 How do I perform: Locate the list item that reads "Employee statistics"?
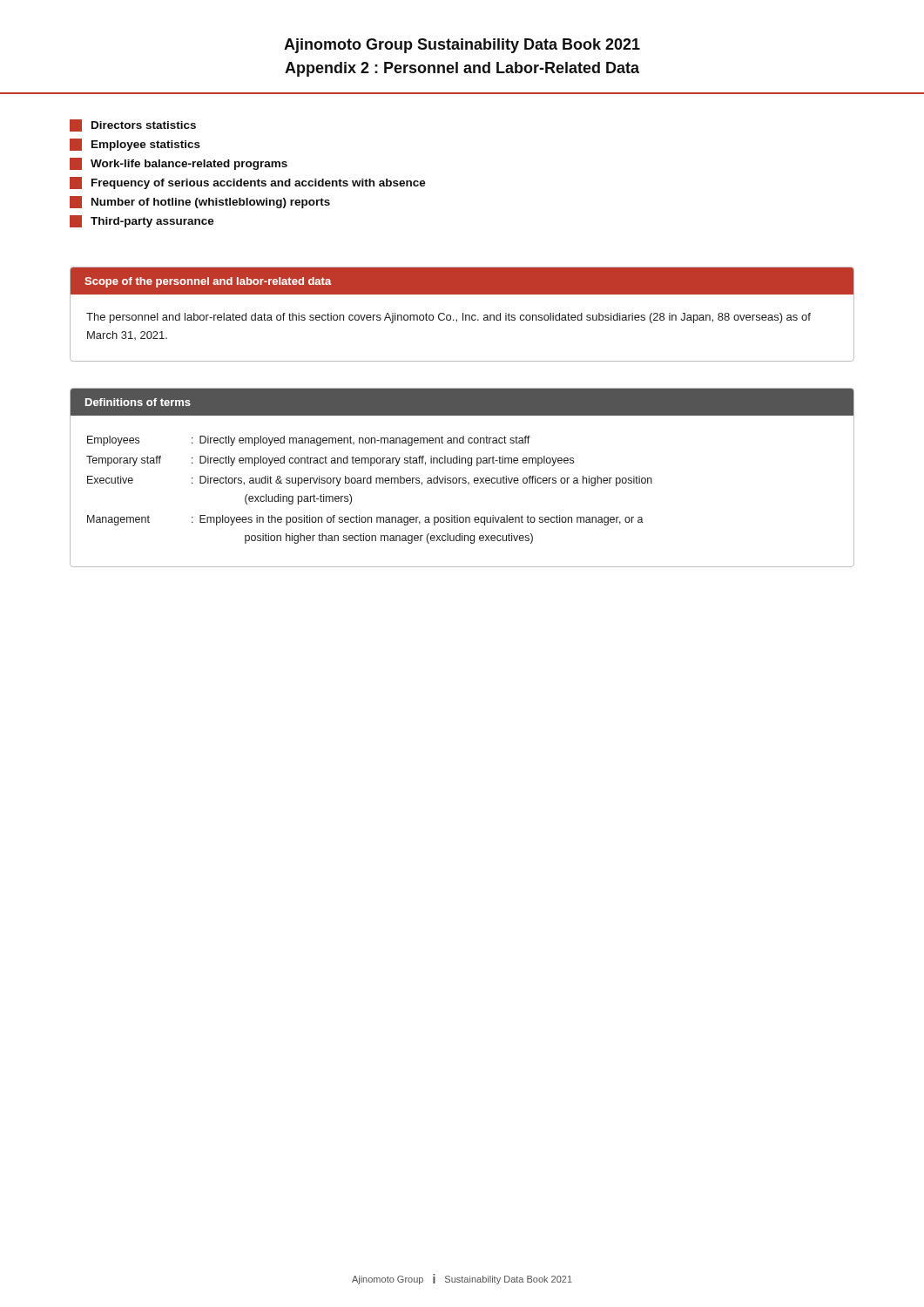[x=135, y=144]
